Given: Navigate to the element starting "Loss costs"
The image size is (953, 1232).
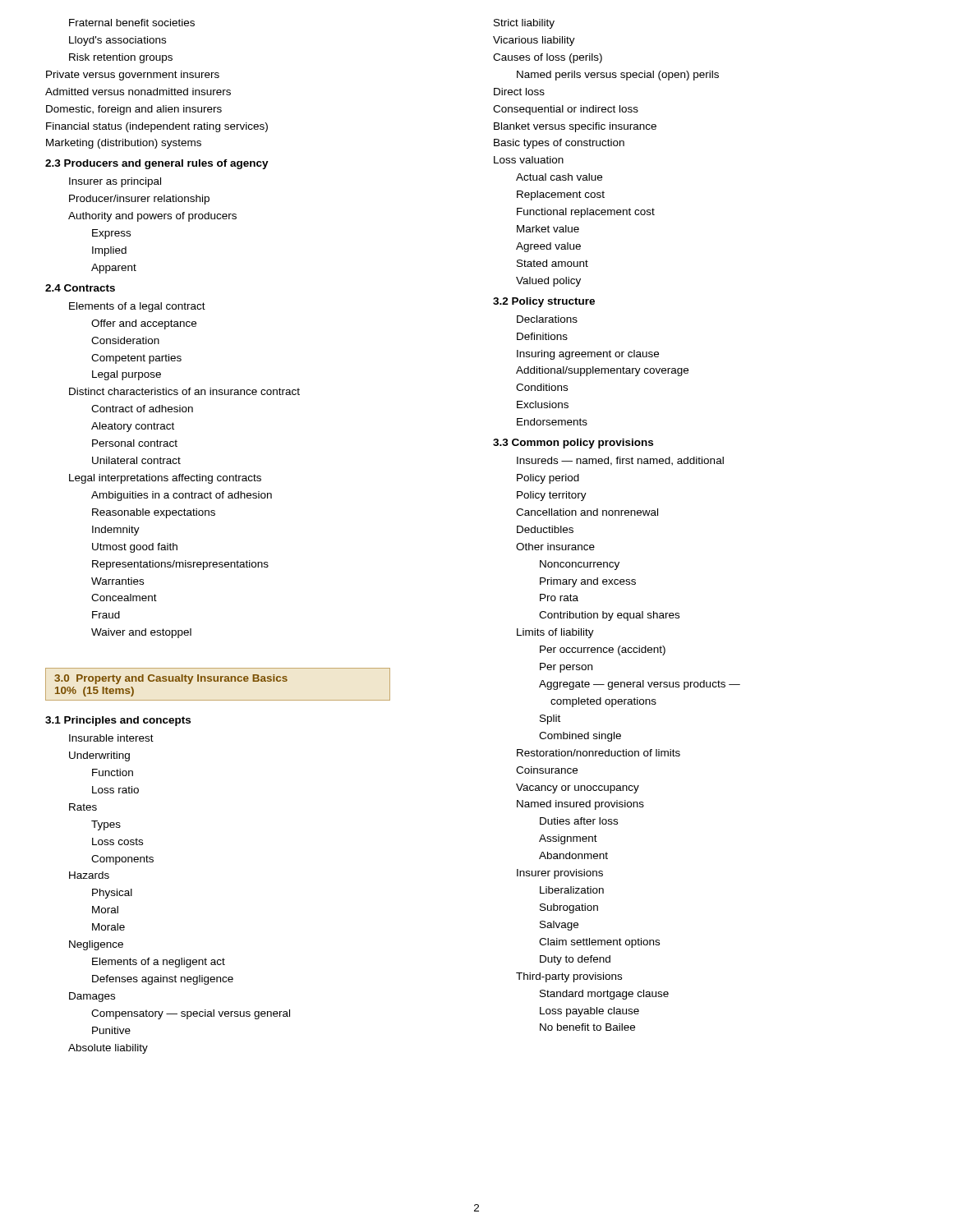Looking at the screenshot, I should coord(117,841).
